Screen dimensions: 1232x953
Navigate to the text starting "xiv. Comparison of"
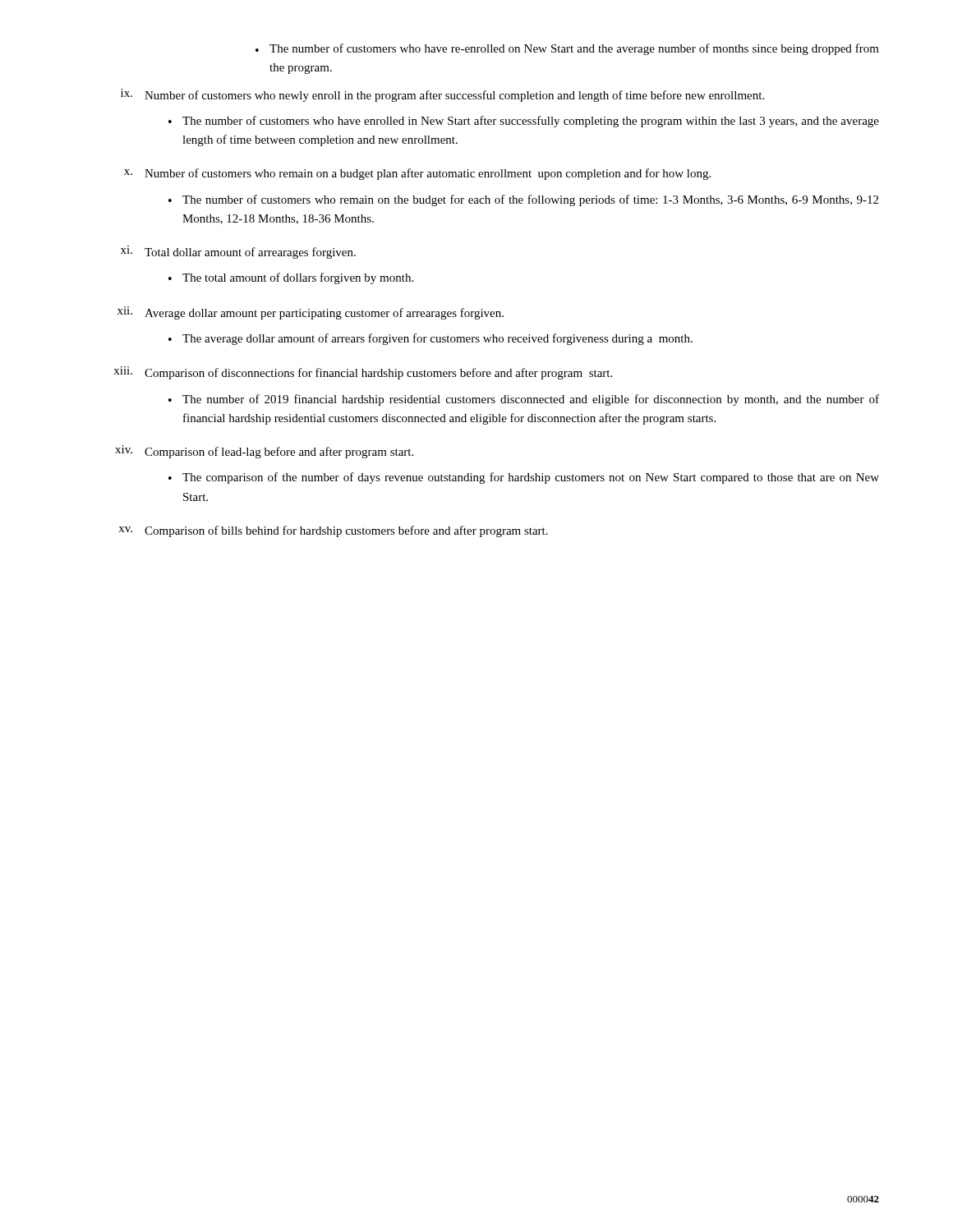pos(485,478)
